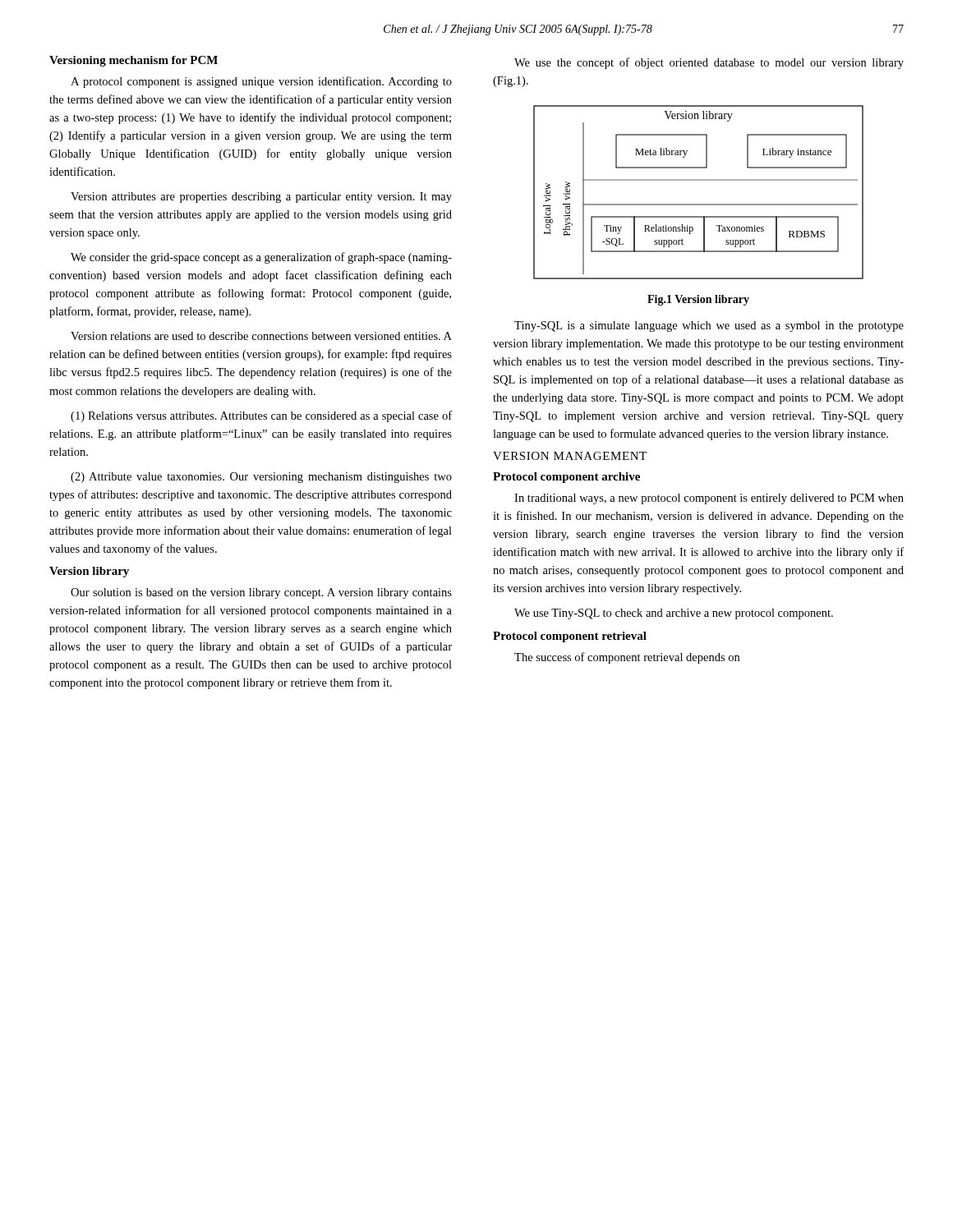Locate the passage starting "Our solution is based"
Image resolution: width=953 pixels, height=1232 pixels.
pyautogui.click(x=251, y=637)
